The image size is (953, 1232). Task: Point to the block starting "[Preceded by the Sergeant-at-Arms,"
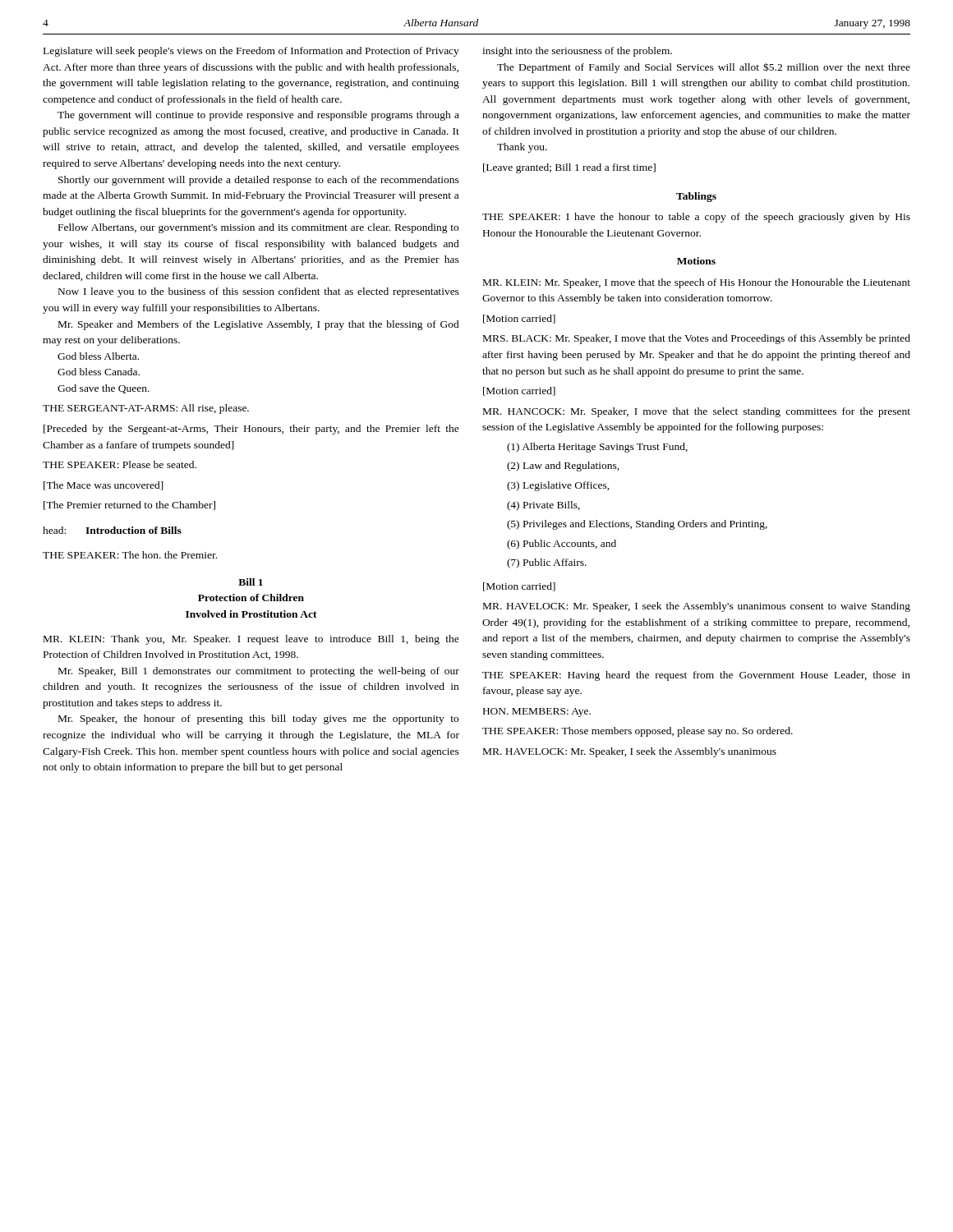pos(251,437)
